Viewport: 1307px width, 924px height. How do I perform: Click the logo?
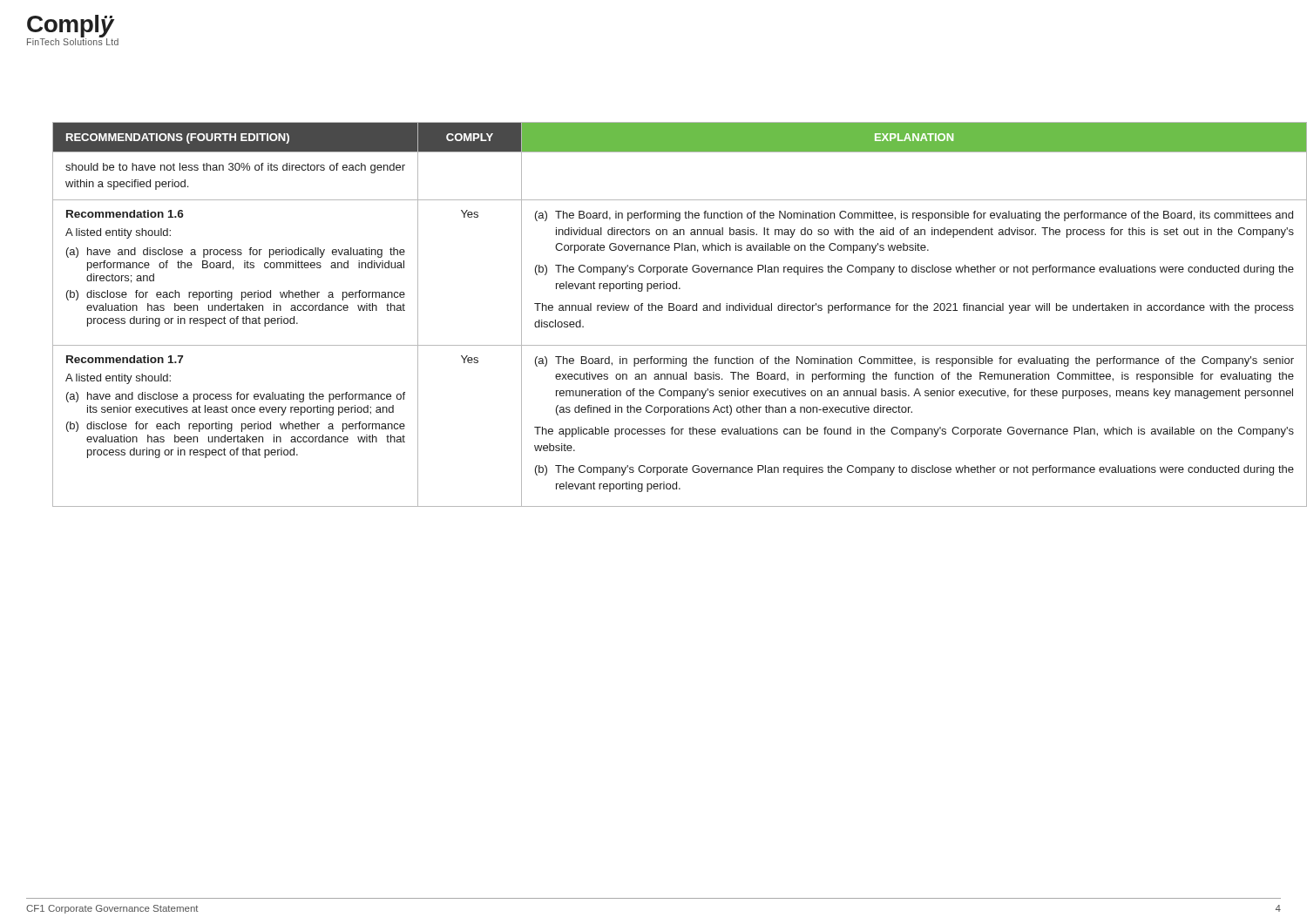(73, 29)
